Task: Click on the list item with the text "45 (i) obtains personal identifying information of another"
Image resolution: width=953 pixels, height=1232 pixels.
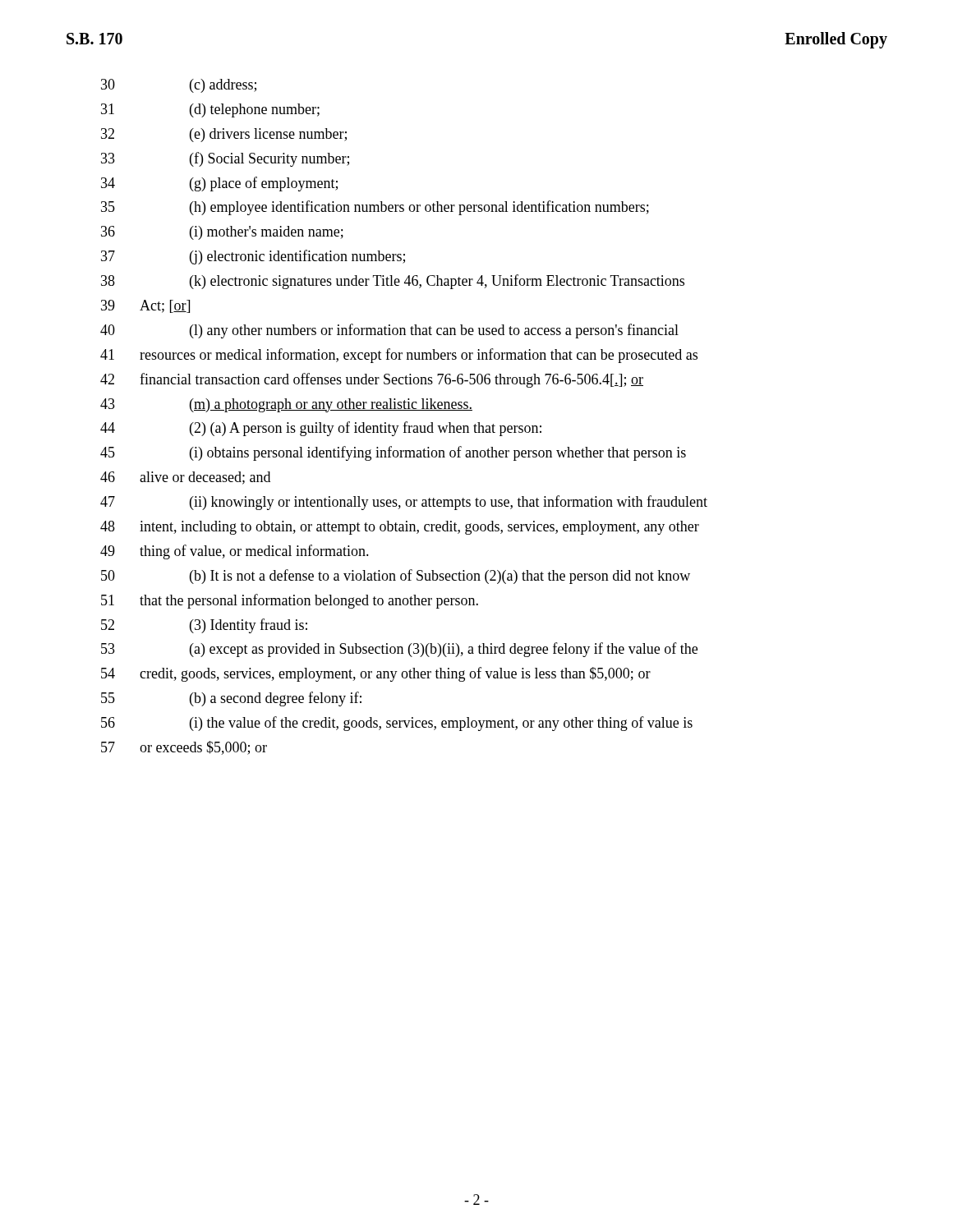Action: pos(476,454)
